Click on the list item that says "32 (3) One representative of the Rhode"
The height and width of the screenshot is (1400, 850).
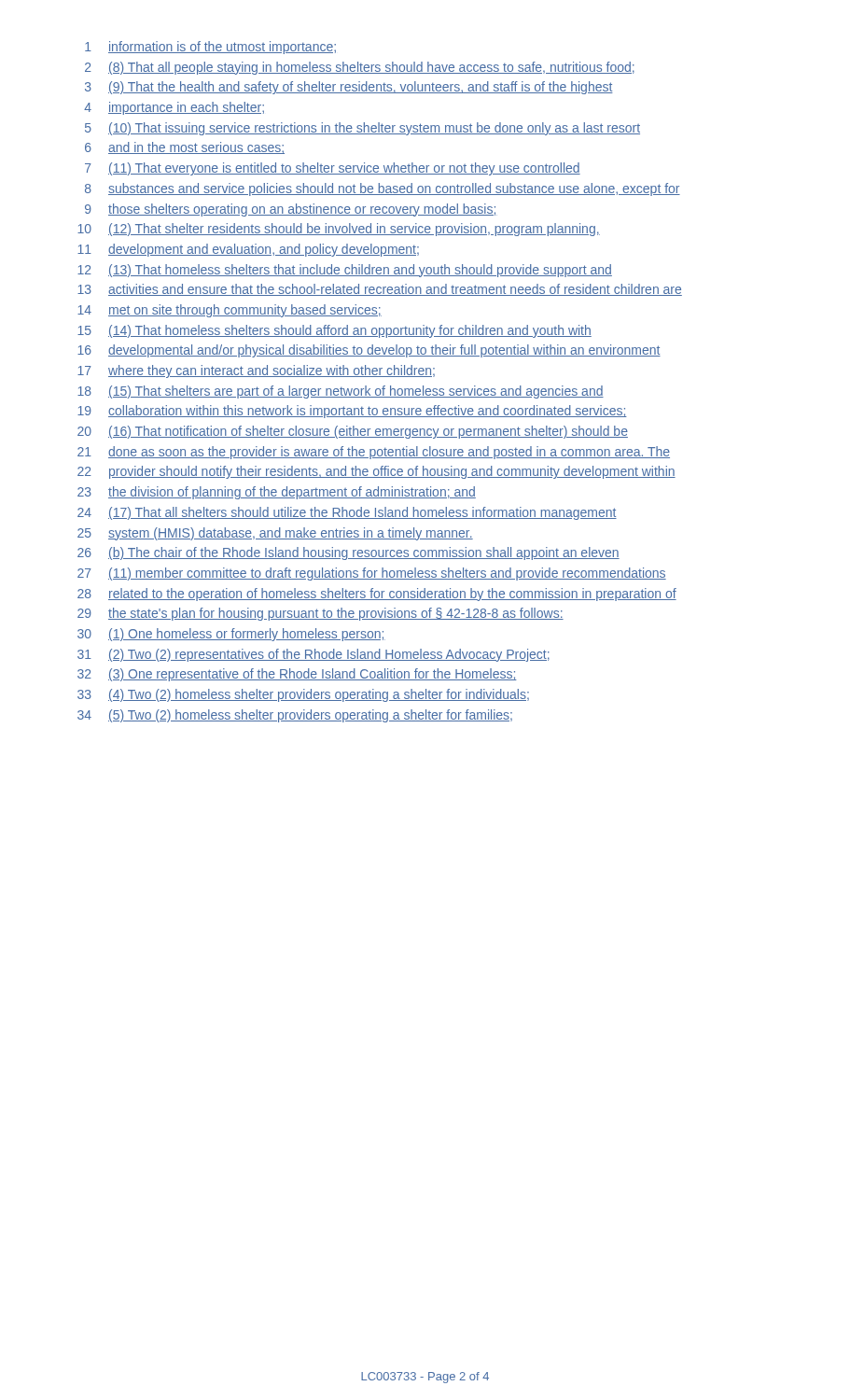(425, 675)
